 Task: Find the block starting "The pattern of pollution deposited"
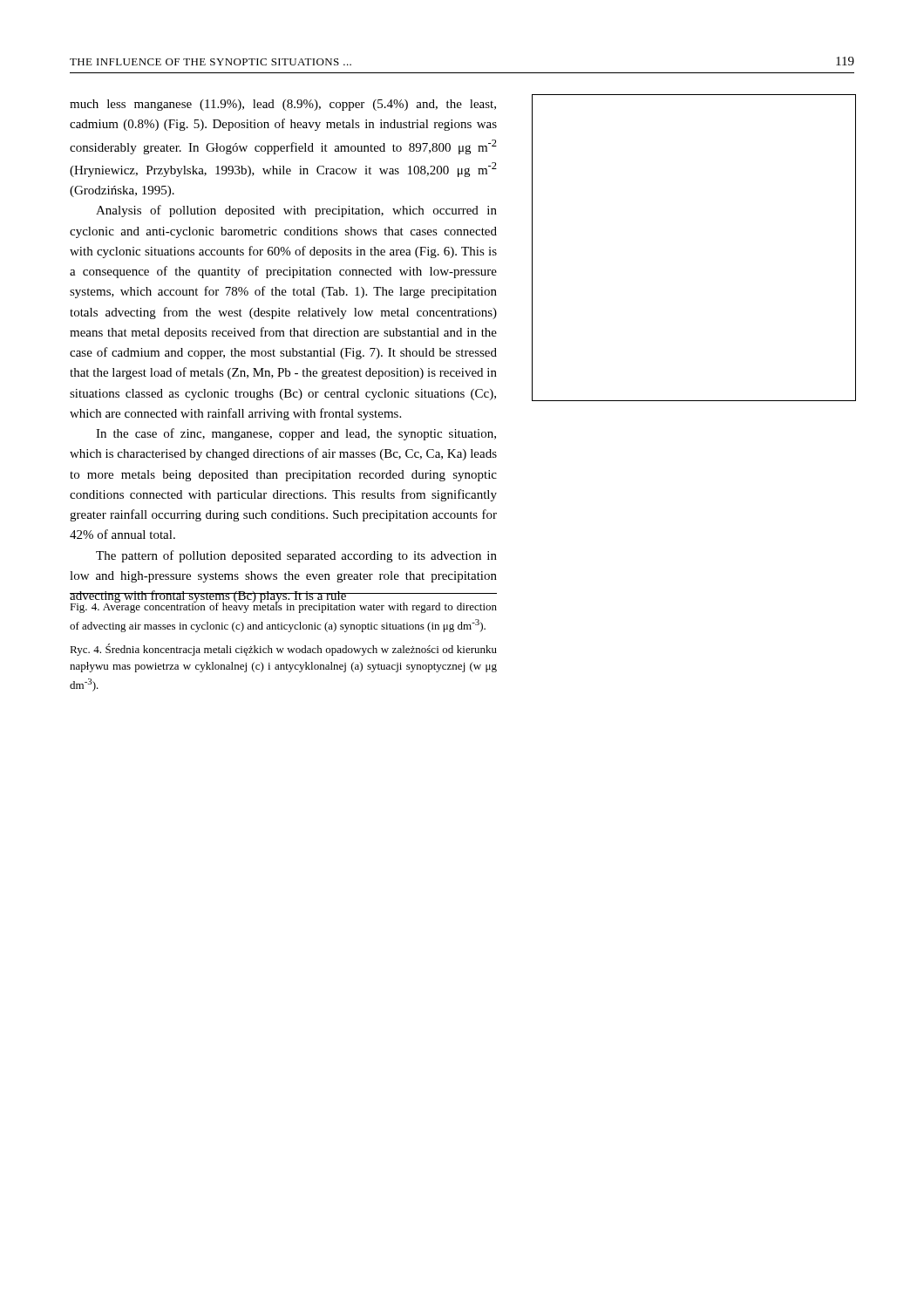(283, 576)
